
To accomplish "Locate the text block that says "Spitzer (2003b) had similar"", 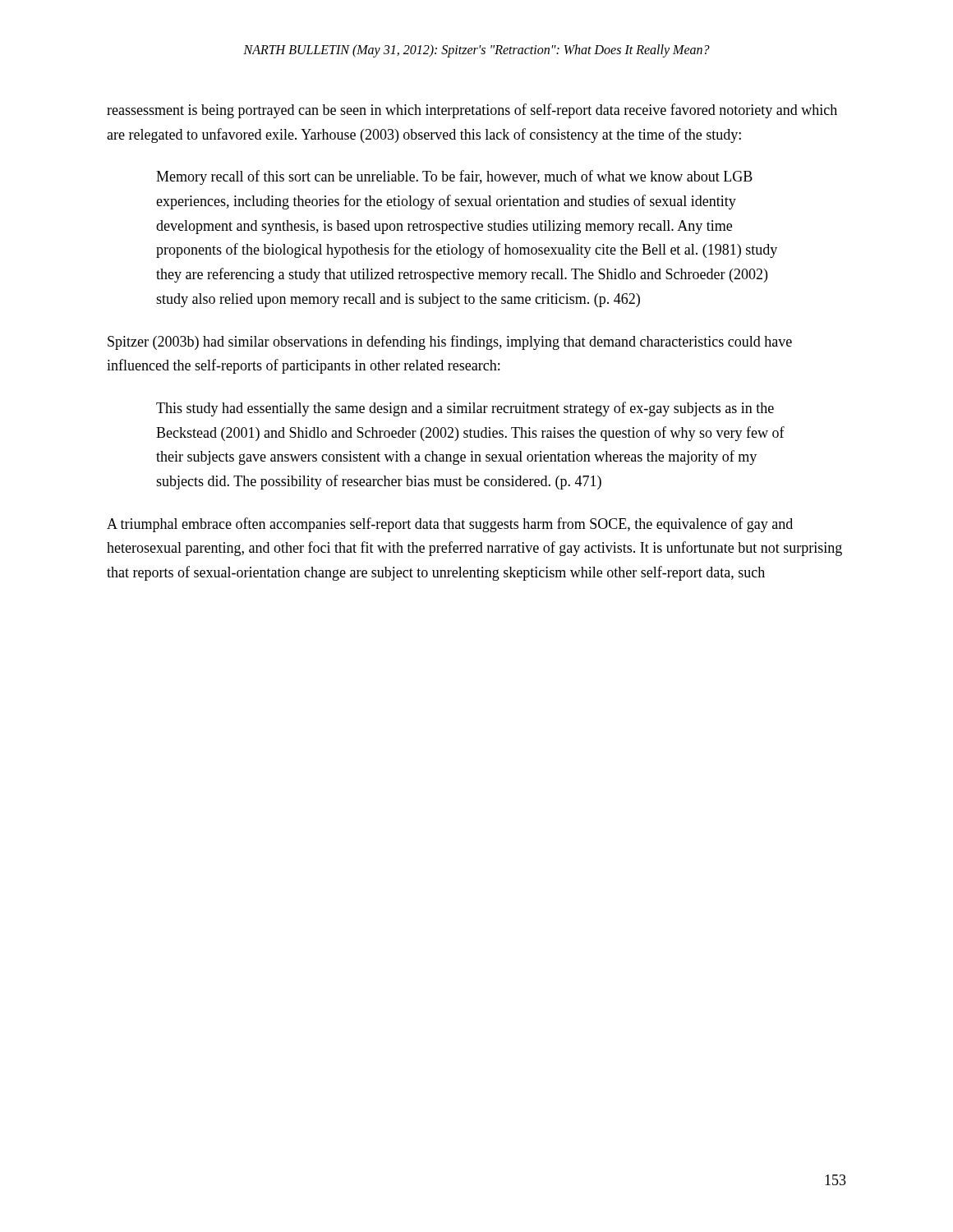I will tap(450, 353).
